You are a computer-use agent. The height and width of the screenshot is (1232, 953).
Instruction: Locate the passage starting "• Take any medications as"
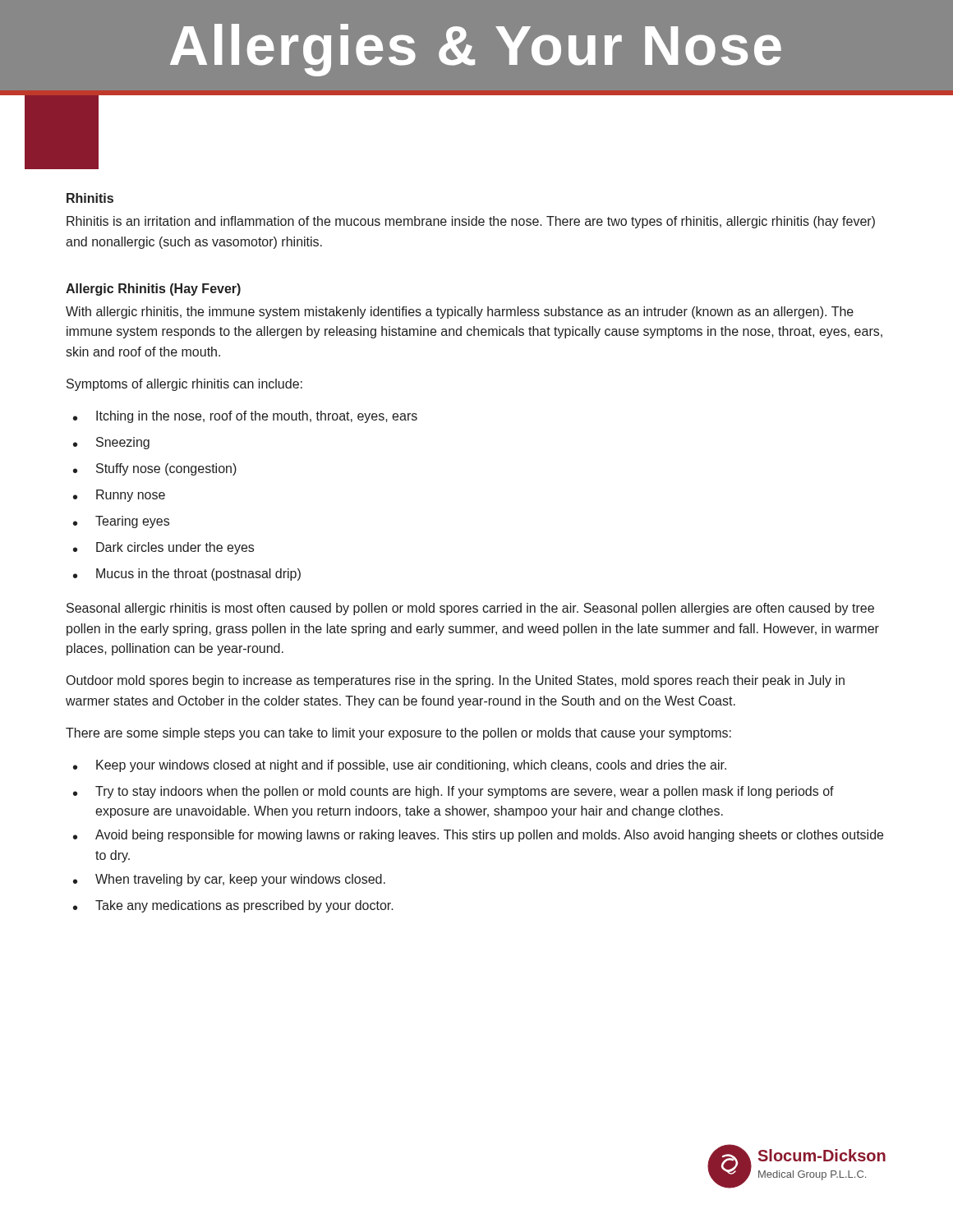coord(233,906)
